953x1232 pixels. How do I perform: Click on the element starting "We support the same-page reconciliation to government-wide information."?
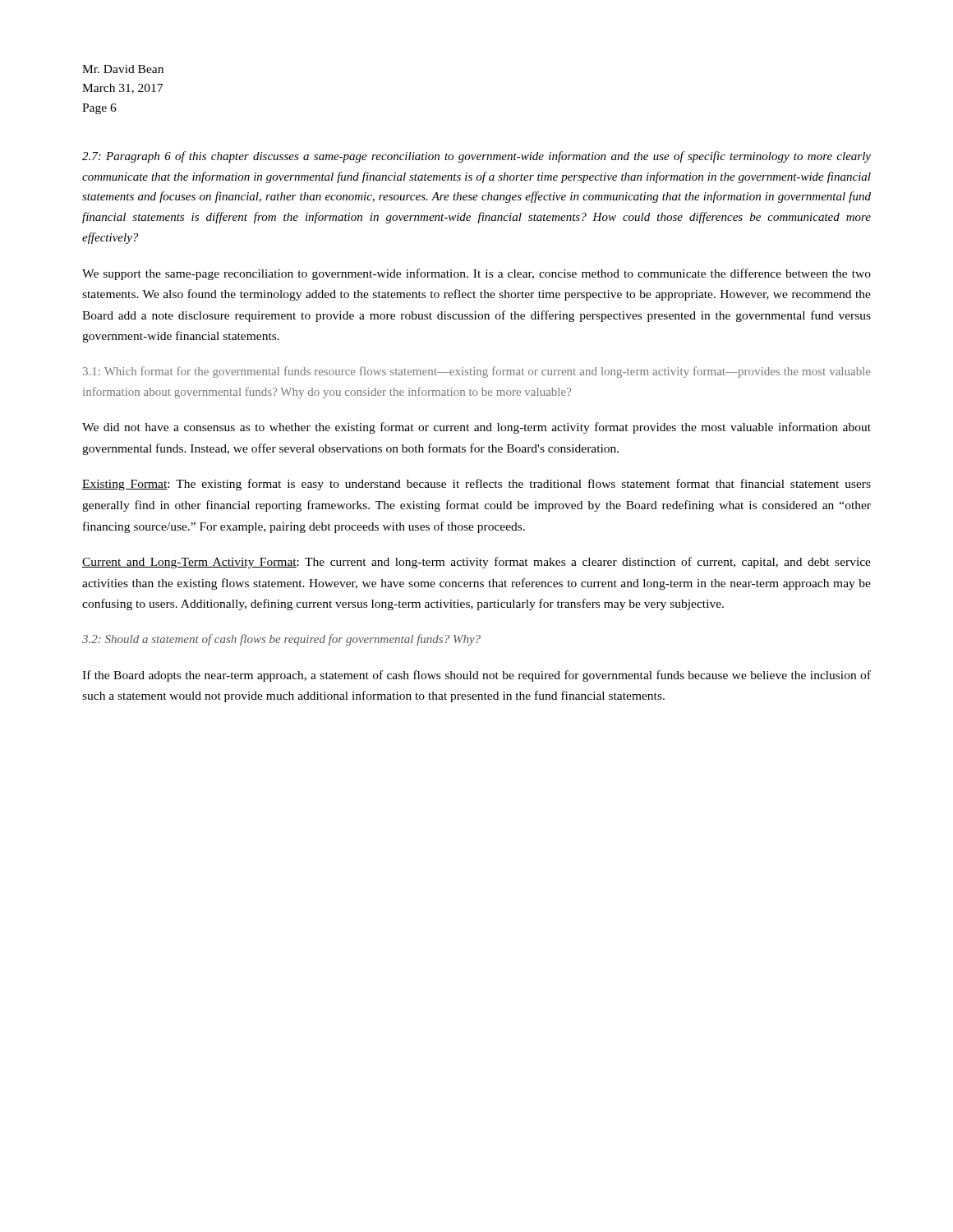tap(476, 304)
